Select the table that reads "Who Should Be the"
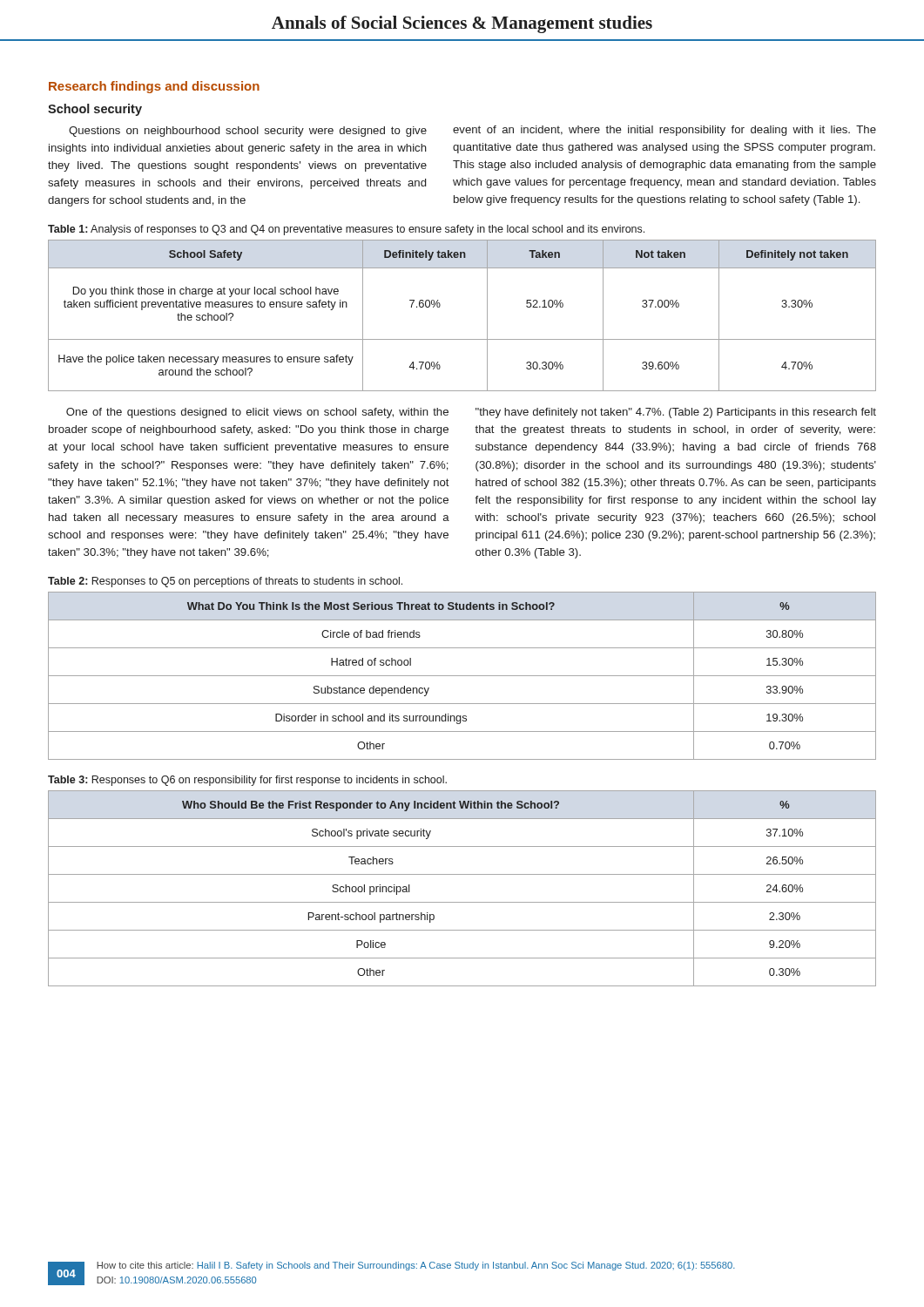The height and width of the screenshot is (1307, 924). tap(462, 888)
